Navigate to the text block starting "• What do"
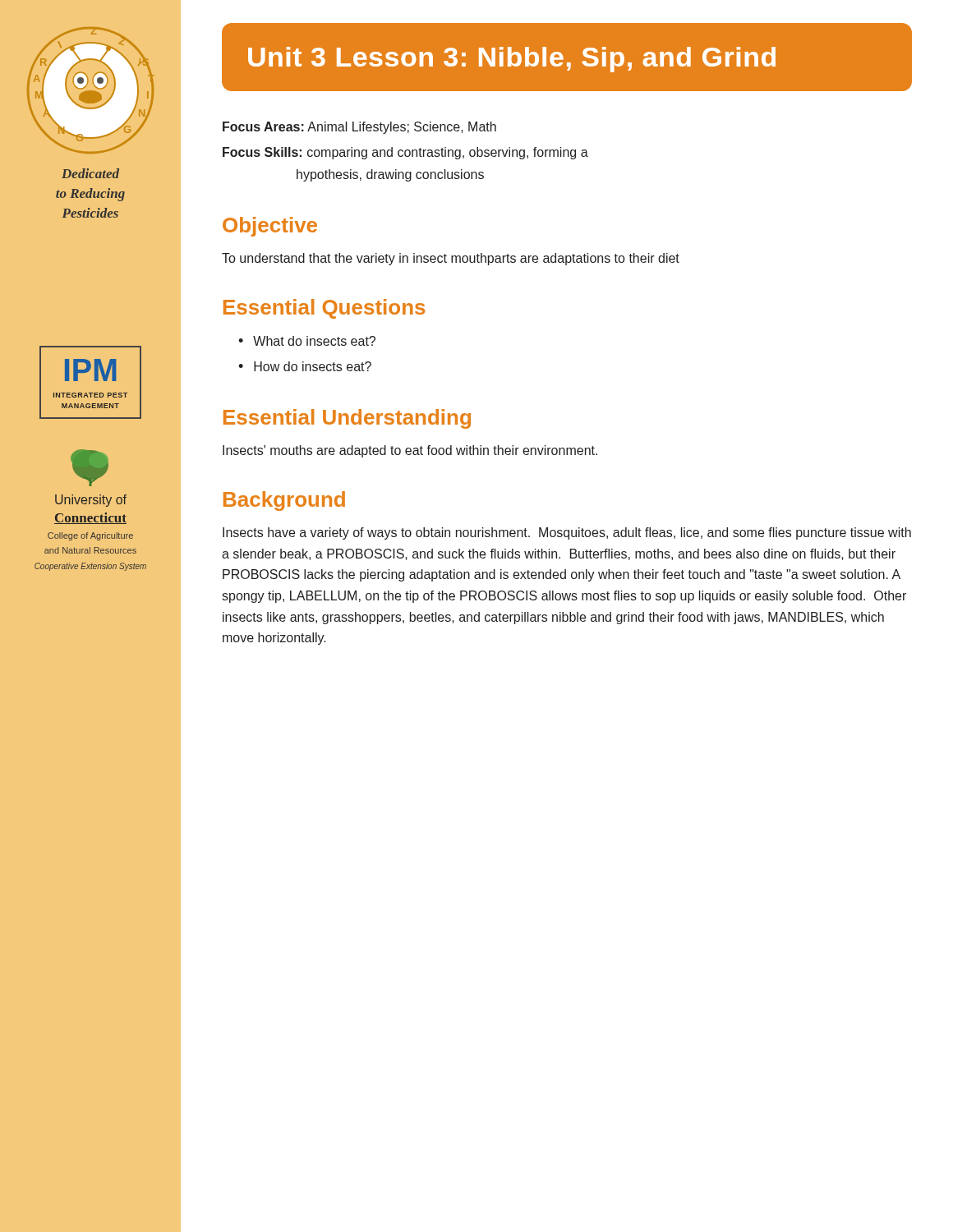Screen dimensions: 1232x953 [x=307, y=341]
